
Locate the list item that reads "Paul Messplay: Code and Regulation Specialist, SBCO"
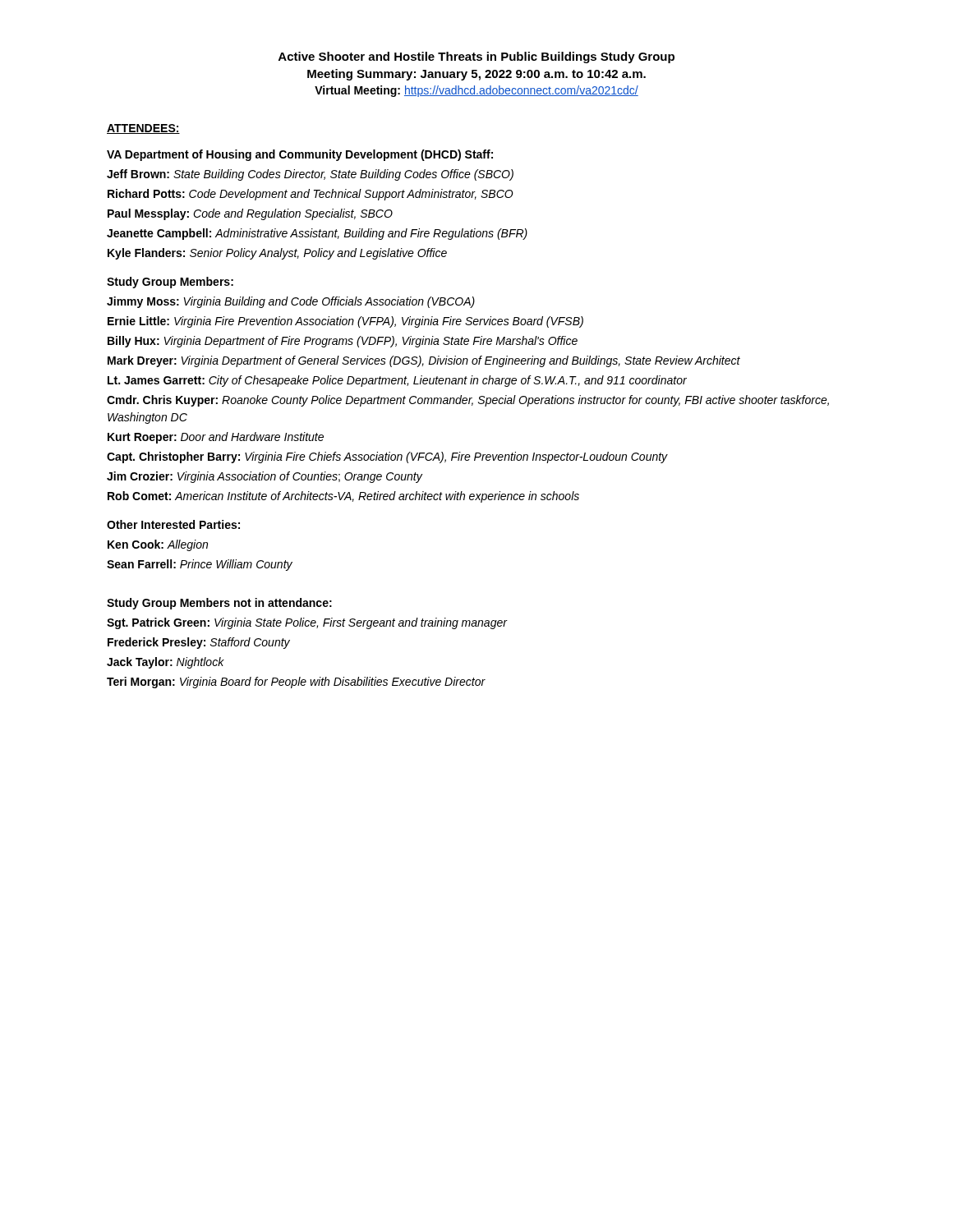pos(250,214)
